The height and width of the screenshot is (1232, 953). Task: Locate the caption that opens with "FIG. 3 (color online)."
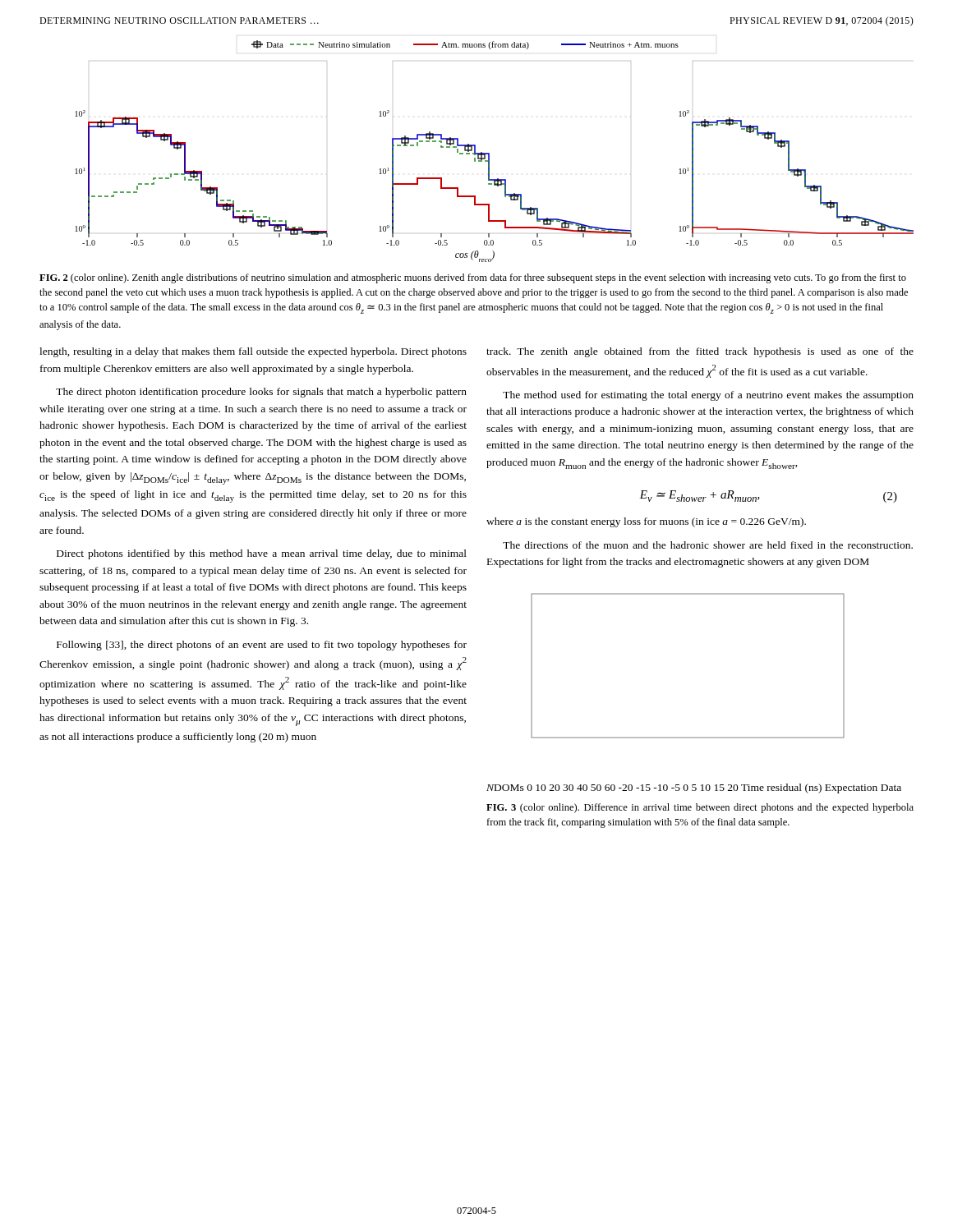[x=700, y=815]
